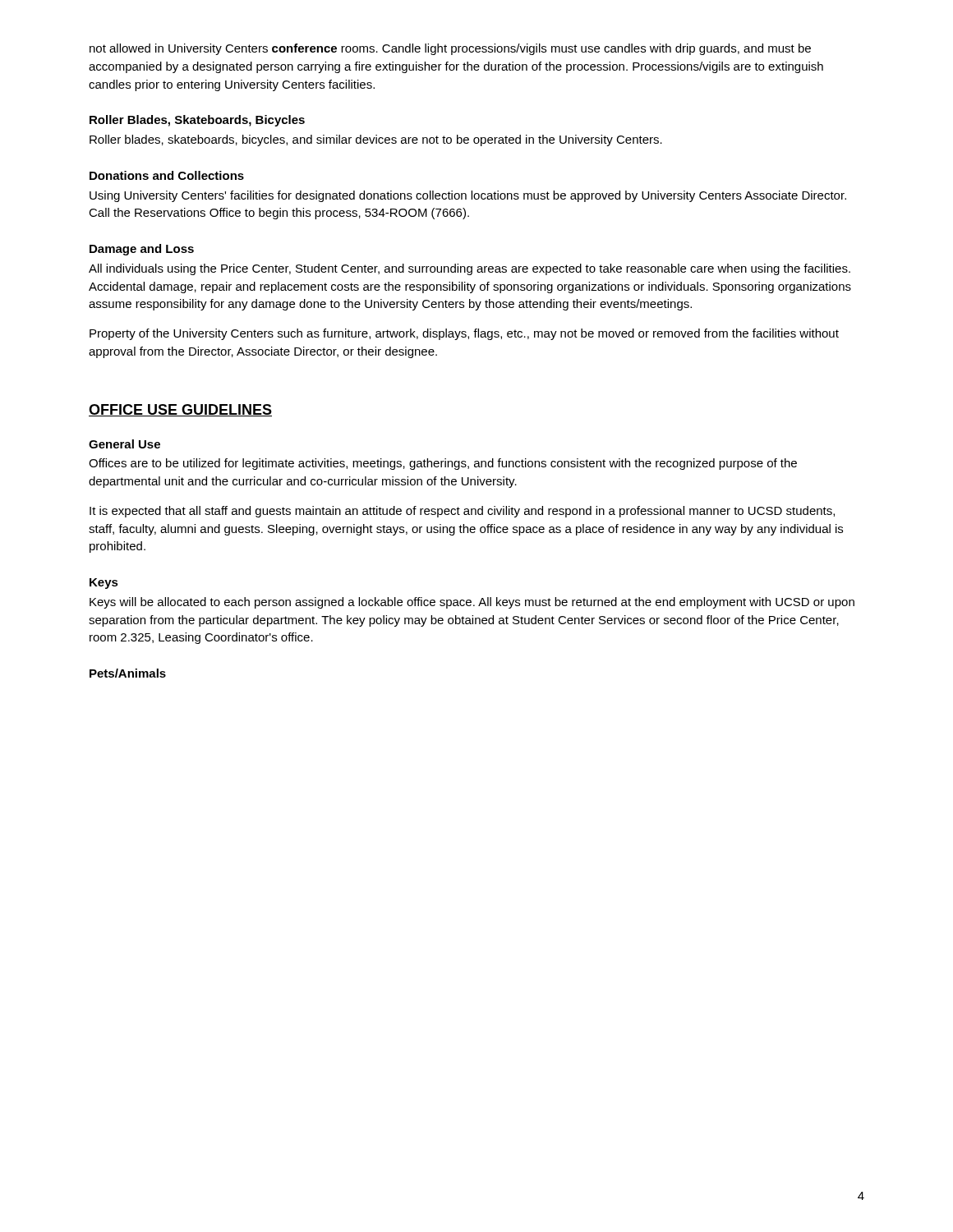
Task: Select the text block with the text "Using University Centers' facilities for designated donations"
Action: (x=468, y=204)
